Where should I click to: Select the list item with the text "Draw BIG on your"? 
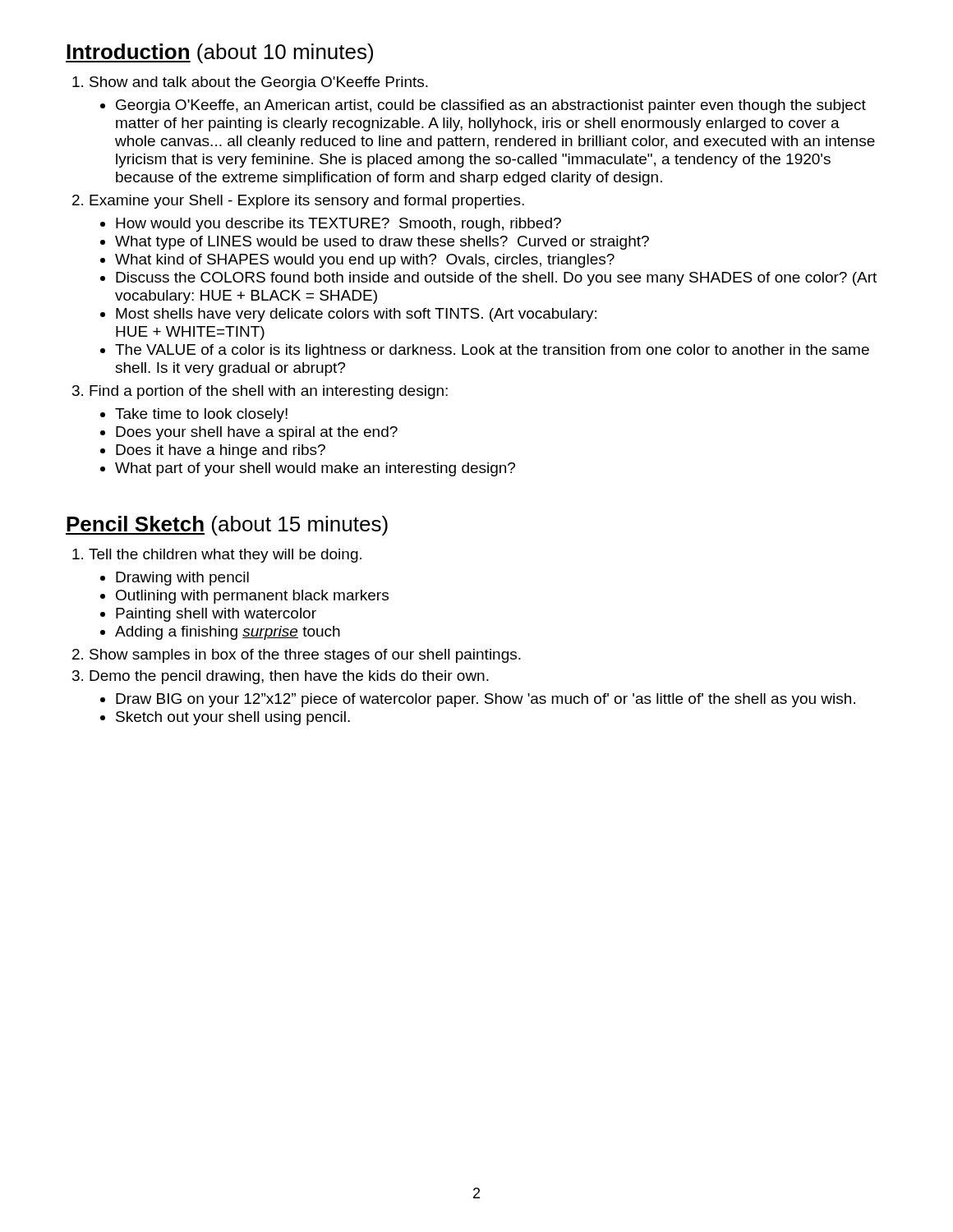[497, 699]
